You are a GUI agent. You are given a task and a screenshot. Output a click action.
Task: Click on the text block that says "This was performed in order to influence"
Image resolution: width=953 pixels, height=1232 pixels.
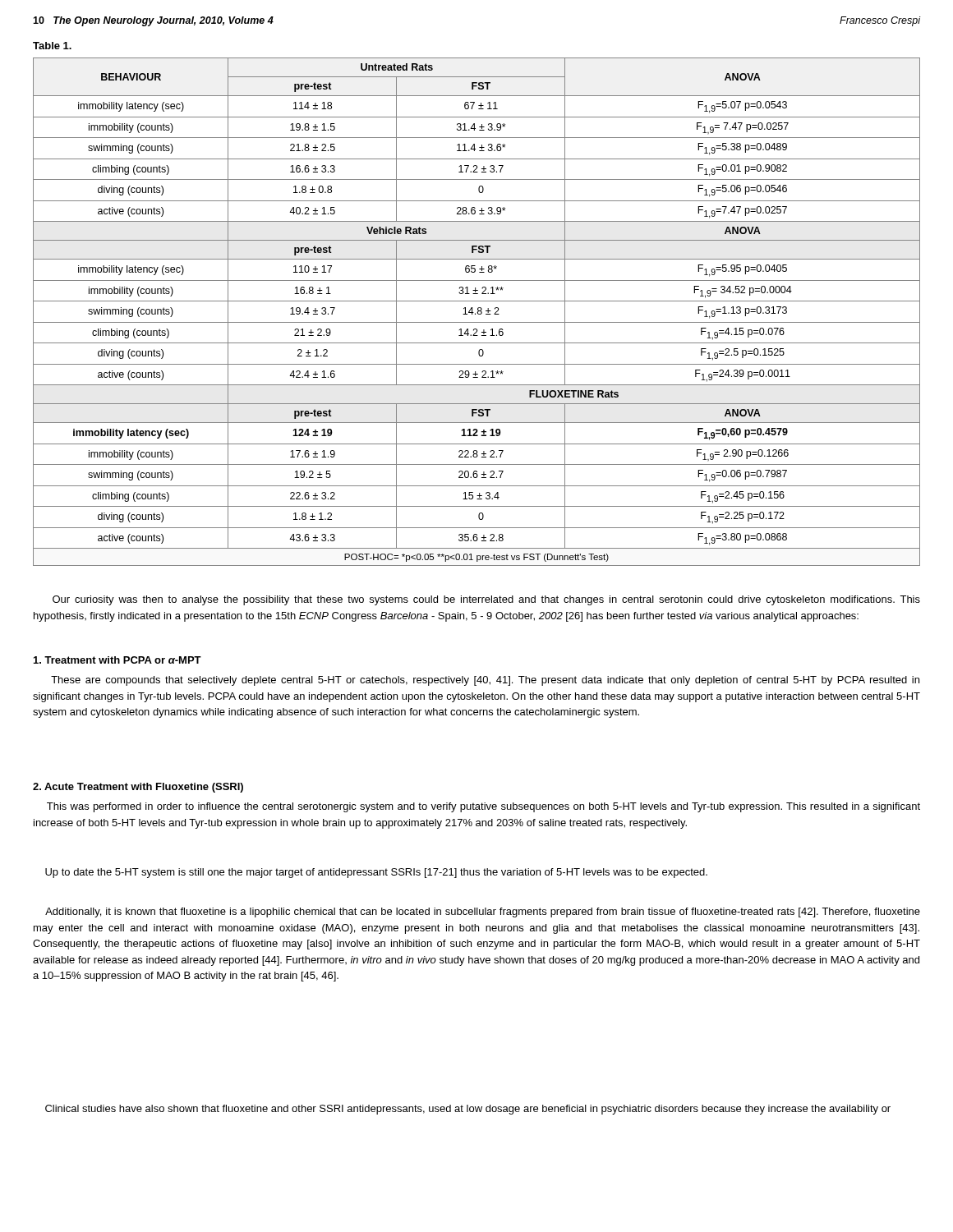point(476,814)
